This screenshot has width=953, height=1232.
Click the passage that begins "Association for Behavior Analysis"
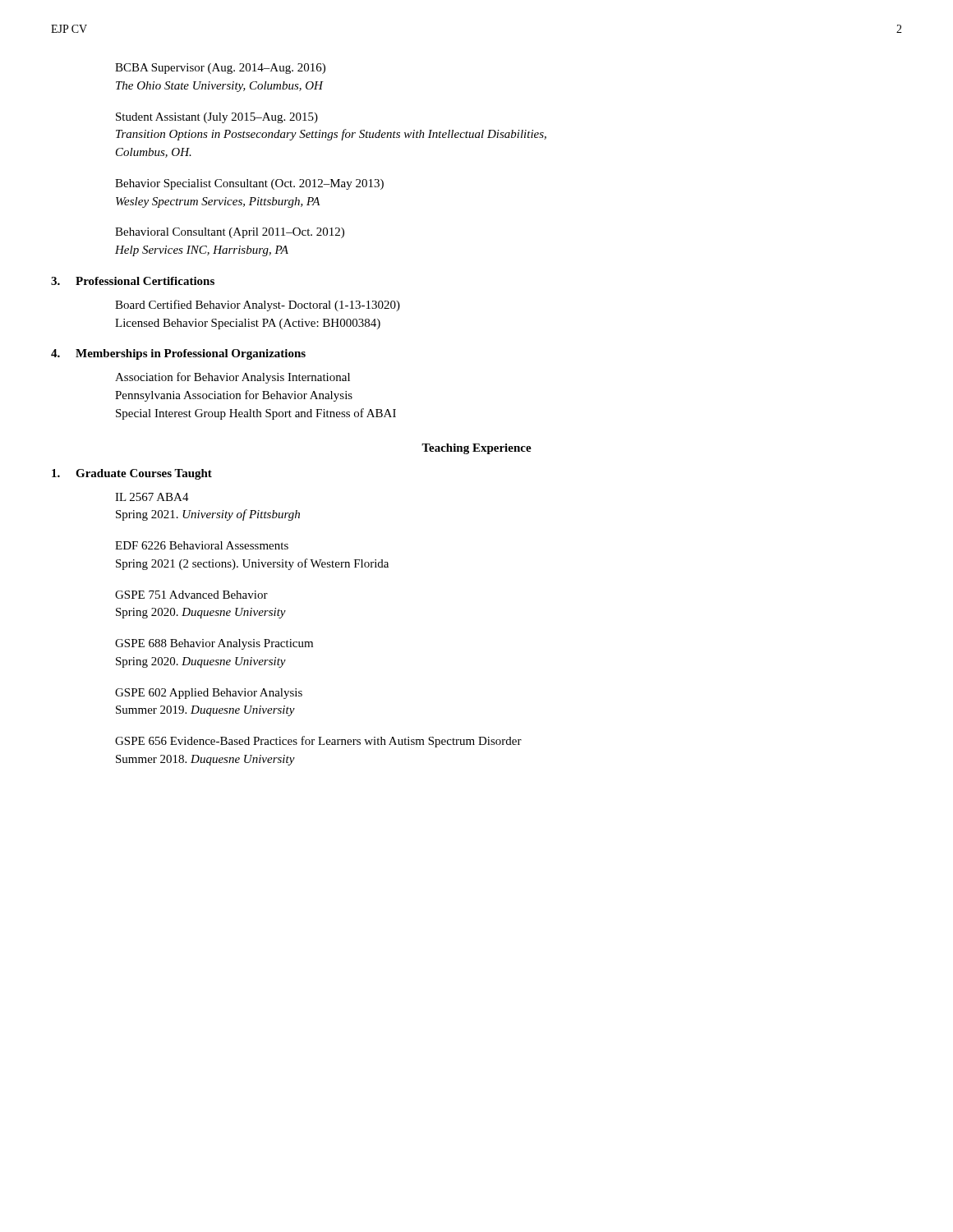tap(232, 378)
